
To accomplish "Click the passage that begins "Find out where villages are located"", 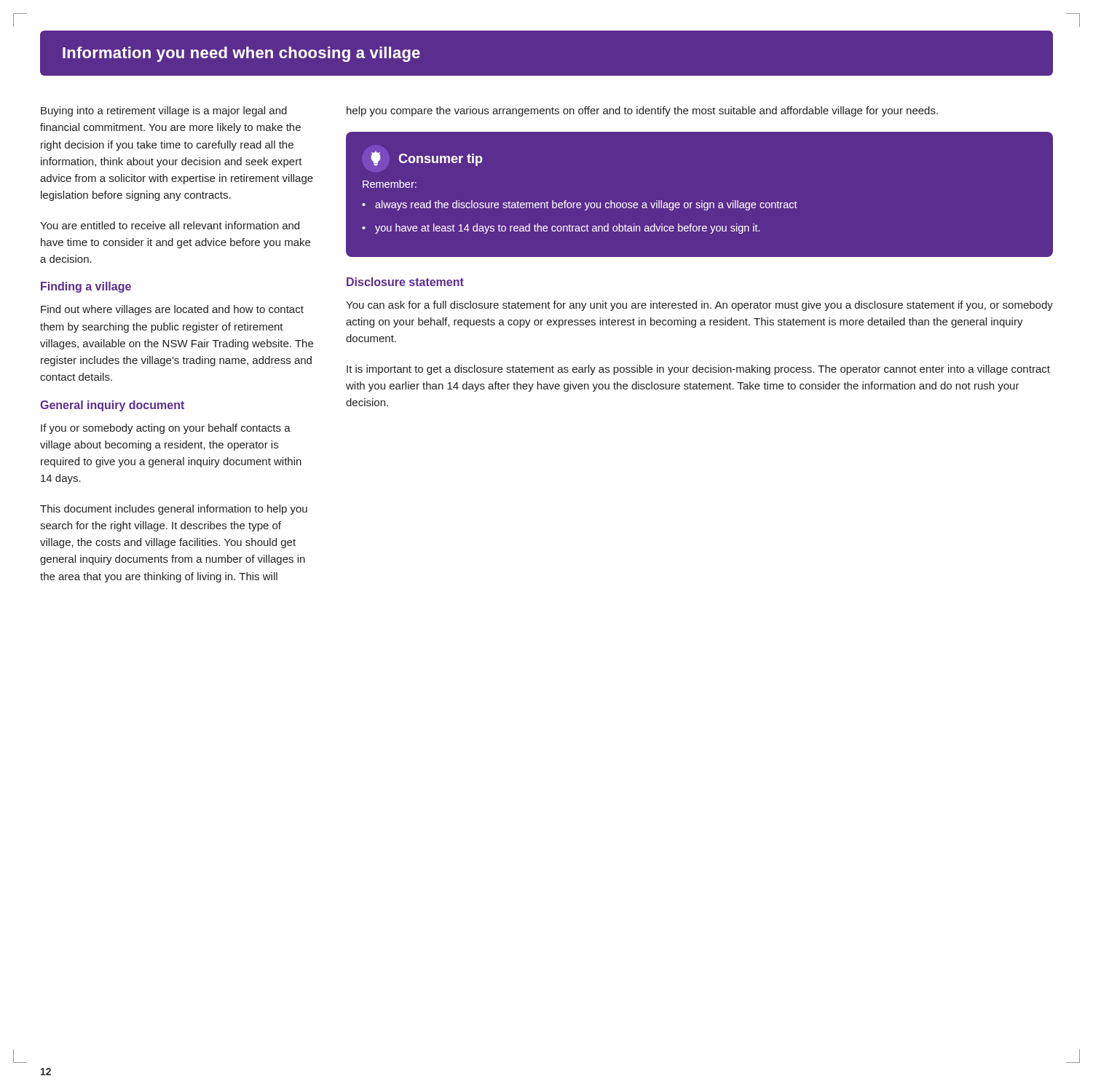I will (177, 343).
